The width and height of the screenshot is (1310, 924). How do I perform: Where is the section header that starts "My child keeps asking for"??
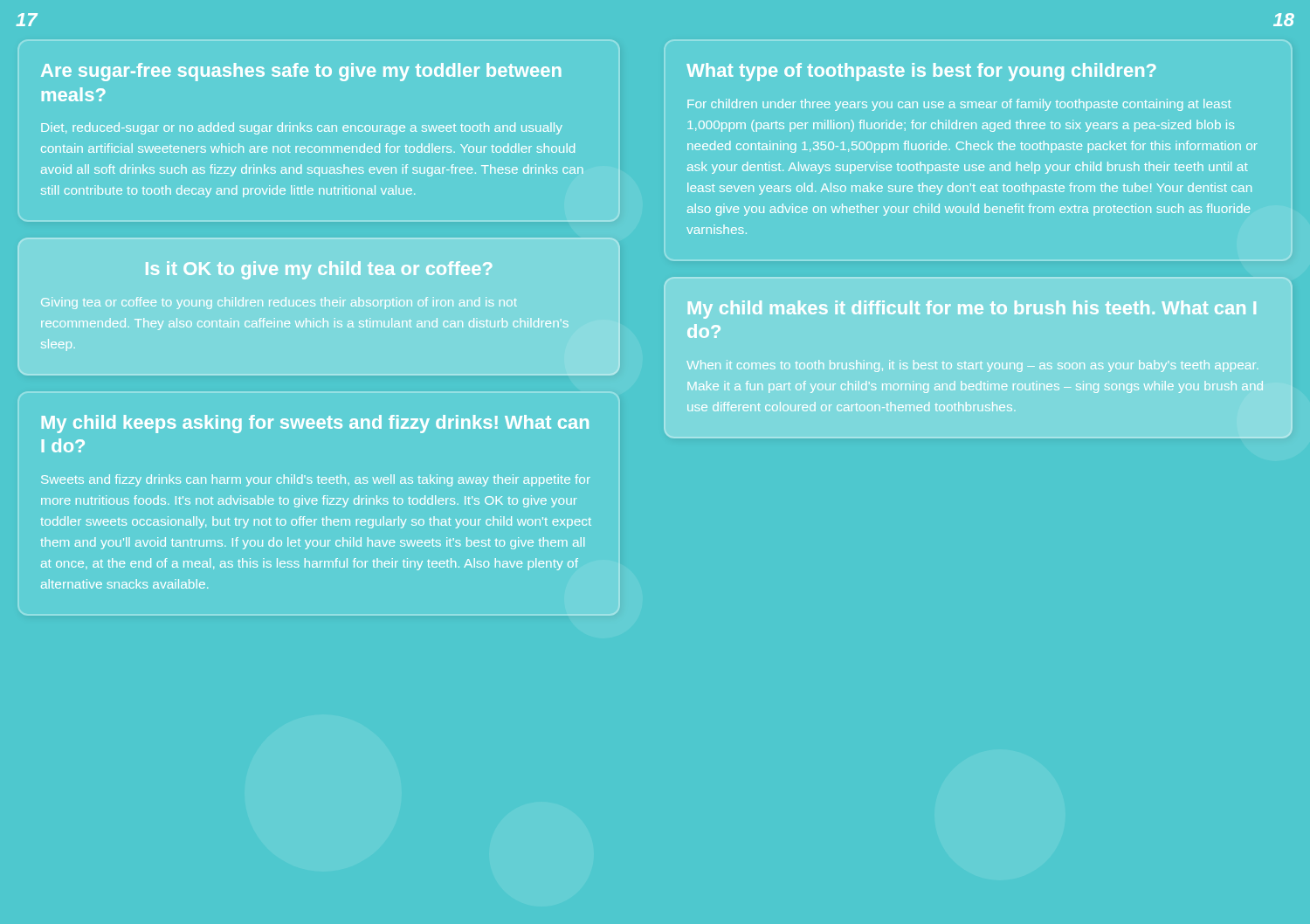pos(315,434)
